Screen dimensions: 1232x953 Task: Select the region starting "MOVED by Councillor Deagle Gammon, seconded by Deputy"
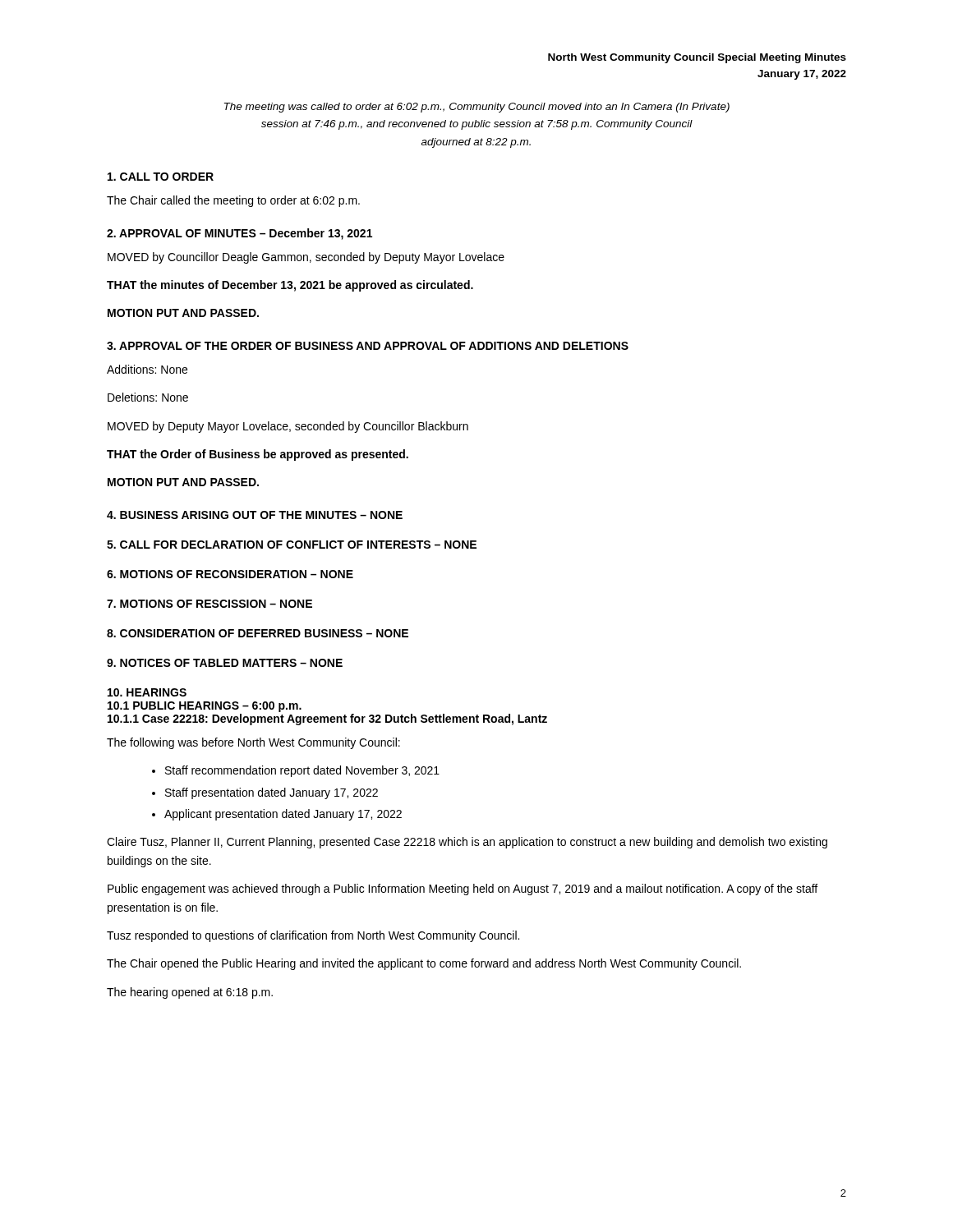pos(306,257)
